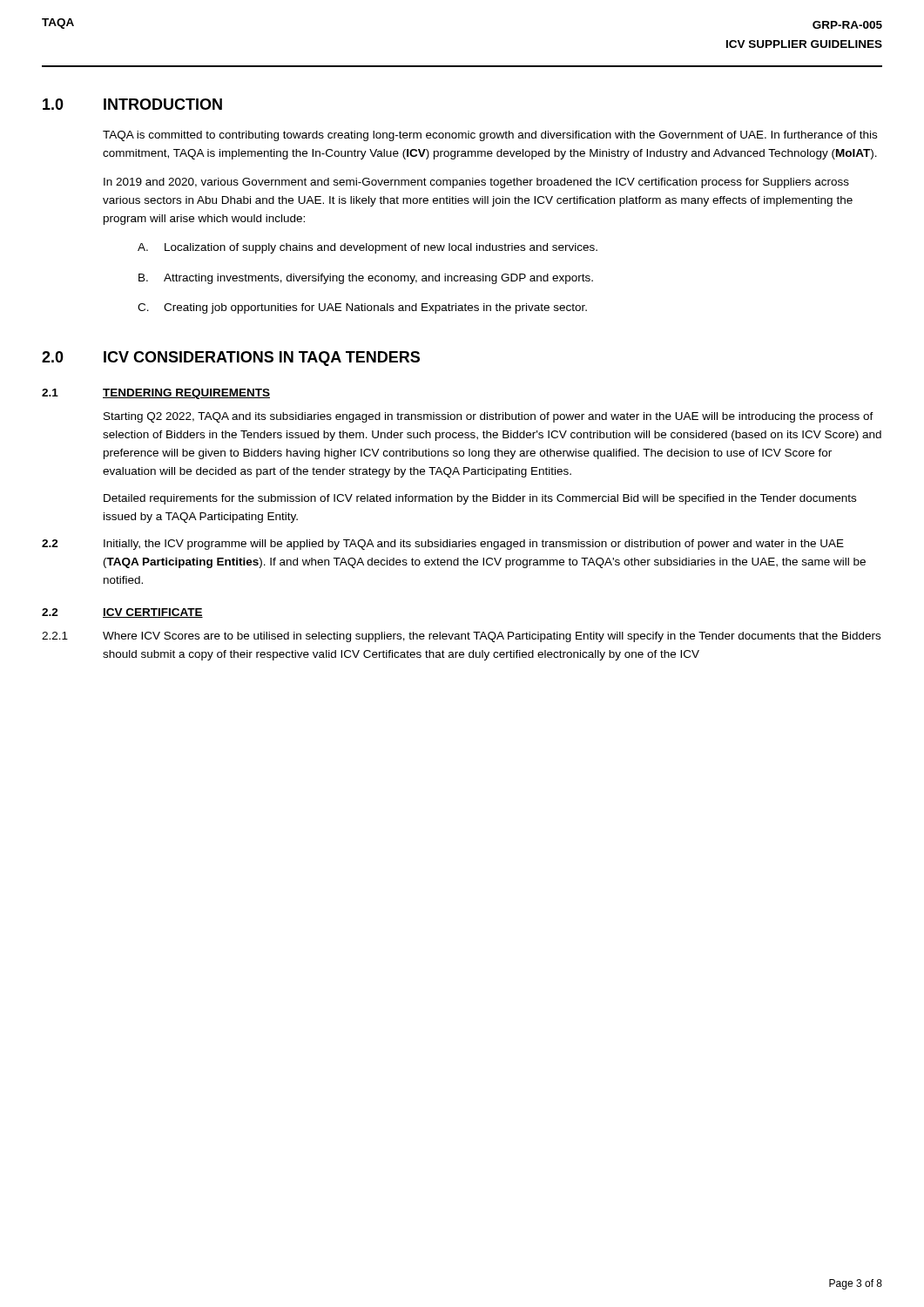
Task: Click on the block starting "B. Attracting investments, diversifying the economy,"
Action: (x=366, y=278)
